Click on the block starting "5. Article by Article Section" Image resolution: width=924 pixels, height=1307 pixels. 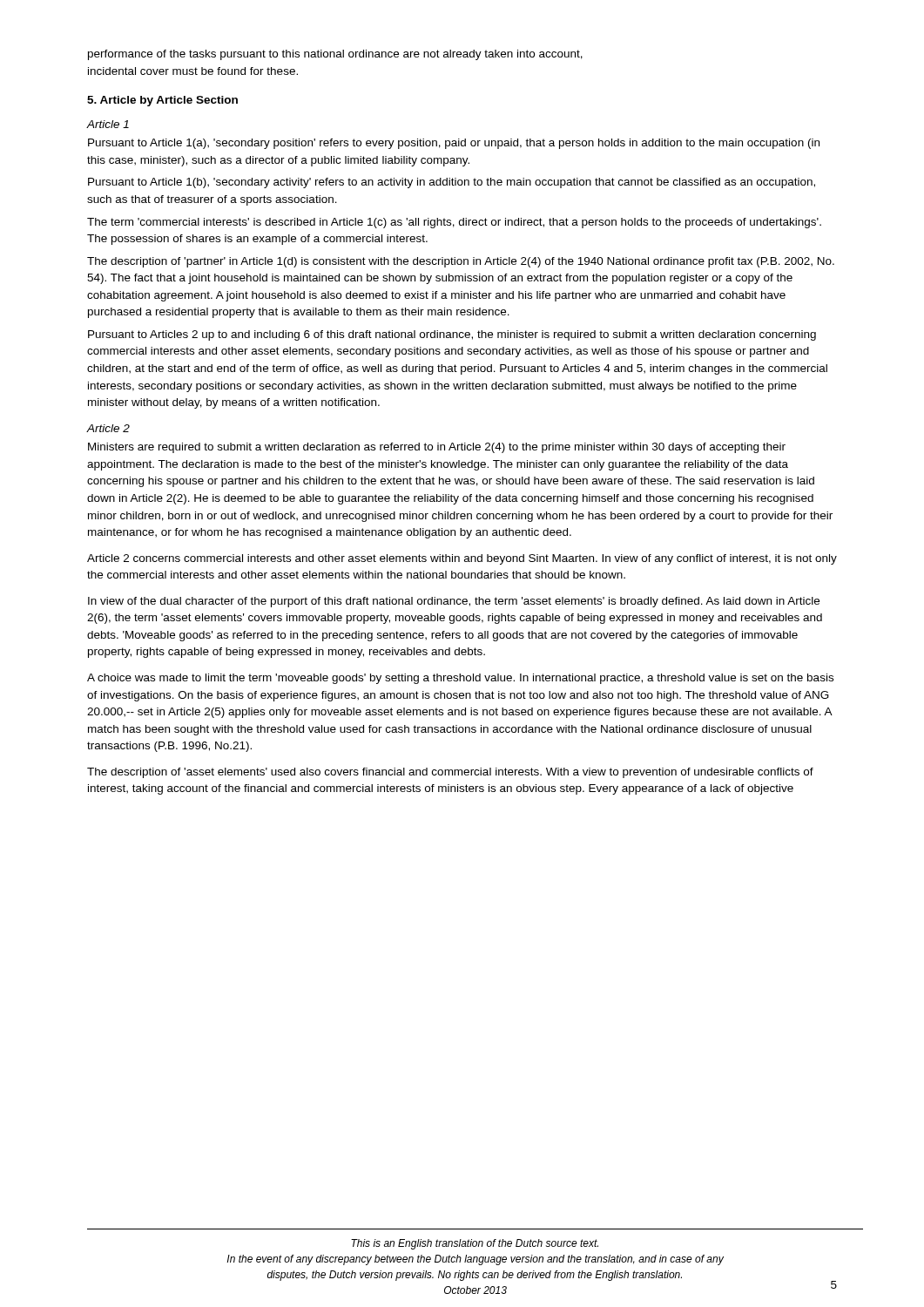163,100
